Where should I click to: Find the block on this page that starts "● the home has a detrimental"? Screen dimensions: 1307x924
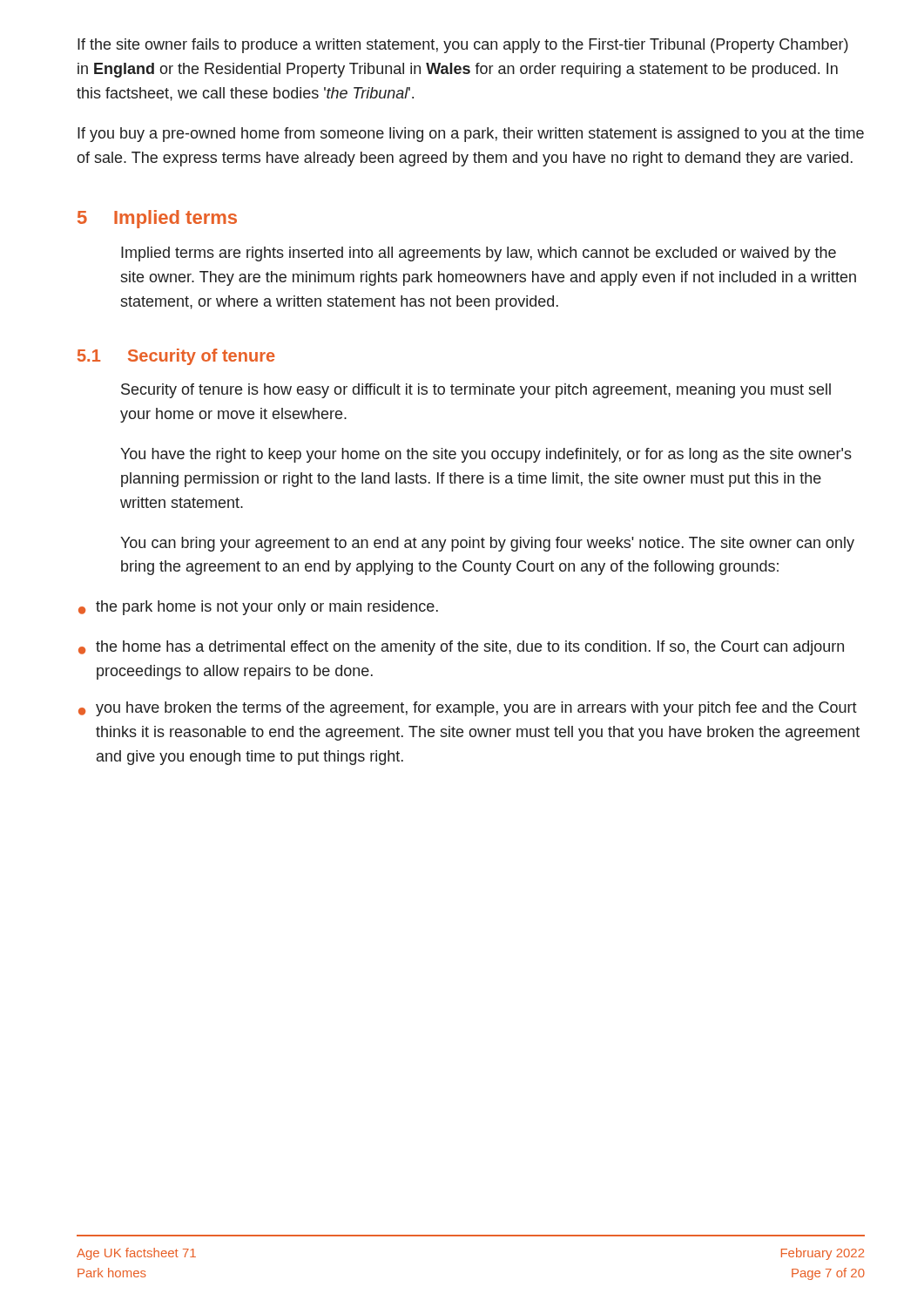pyautogui.click(x=471, y=660)
